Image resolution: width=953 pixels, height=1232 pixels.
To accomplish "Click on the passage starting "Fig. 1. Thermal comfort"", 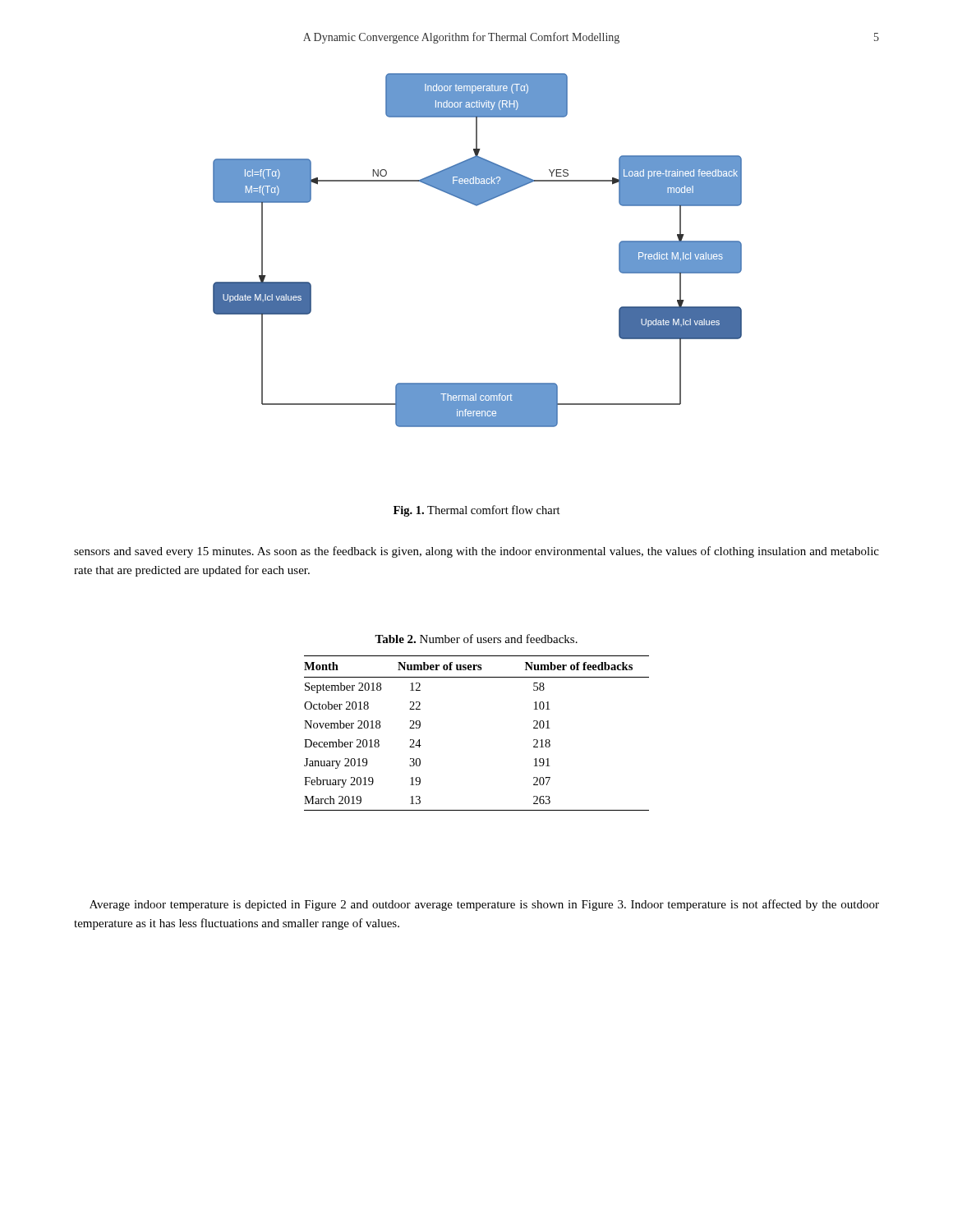I will [x=476, y=510].
